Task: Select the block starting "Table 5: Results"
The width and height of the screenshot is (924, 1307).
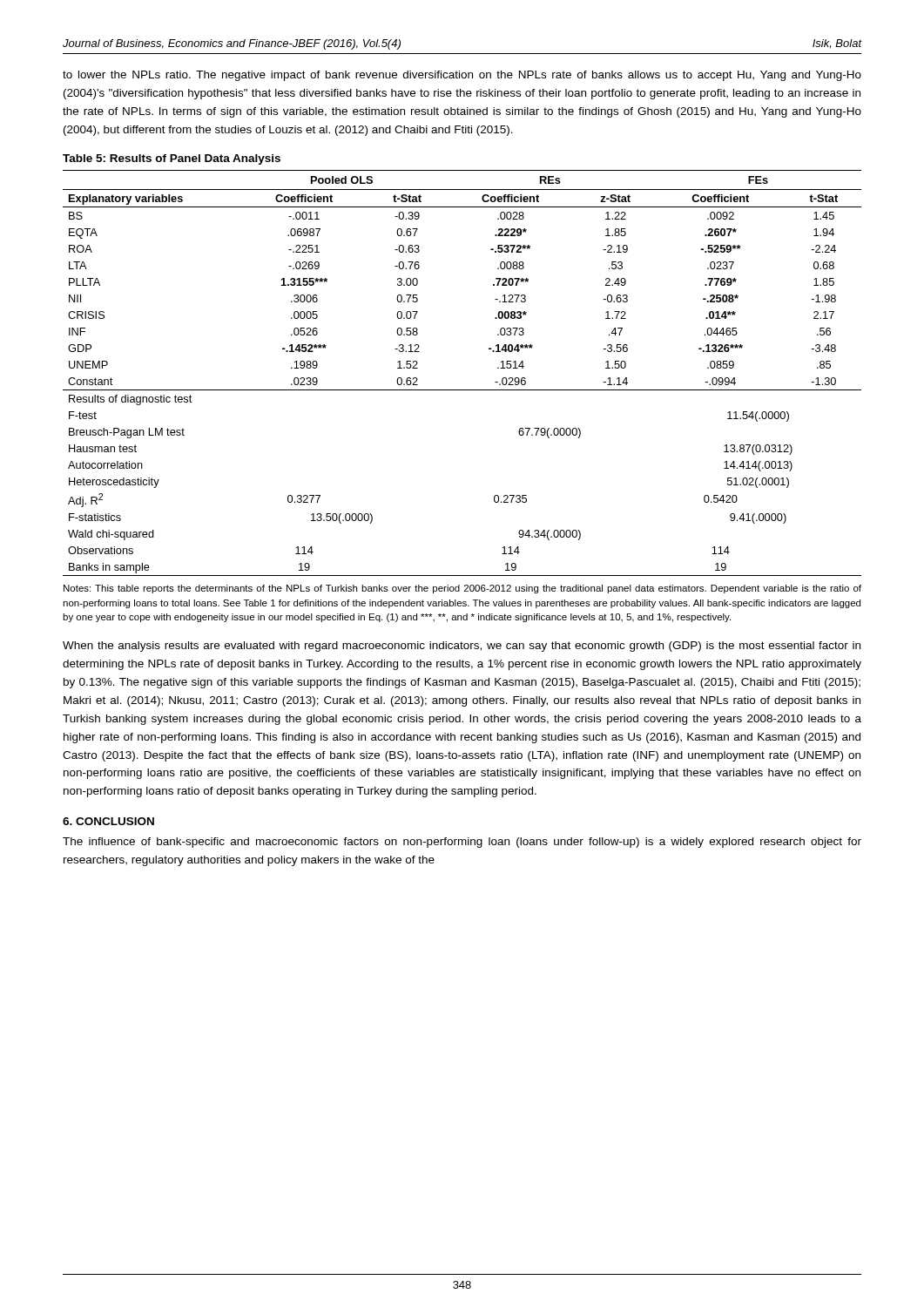Action: point(172,158)
